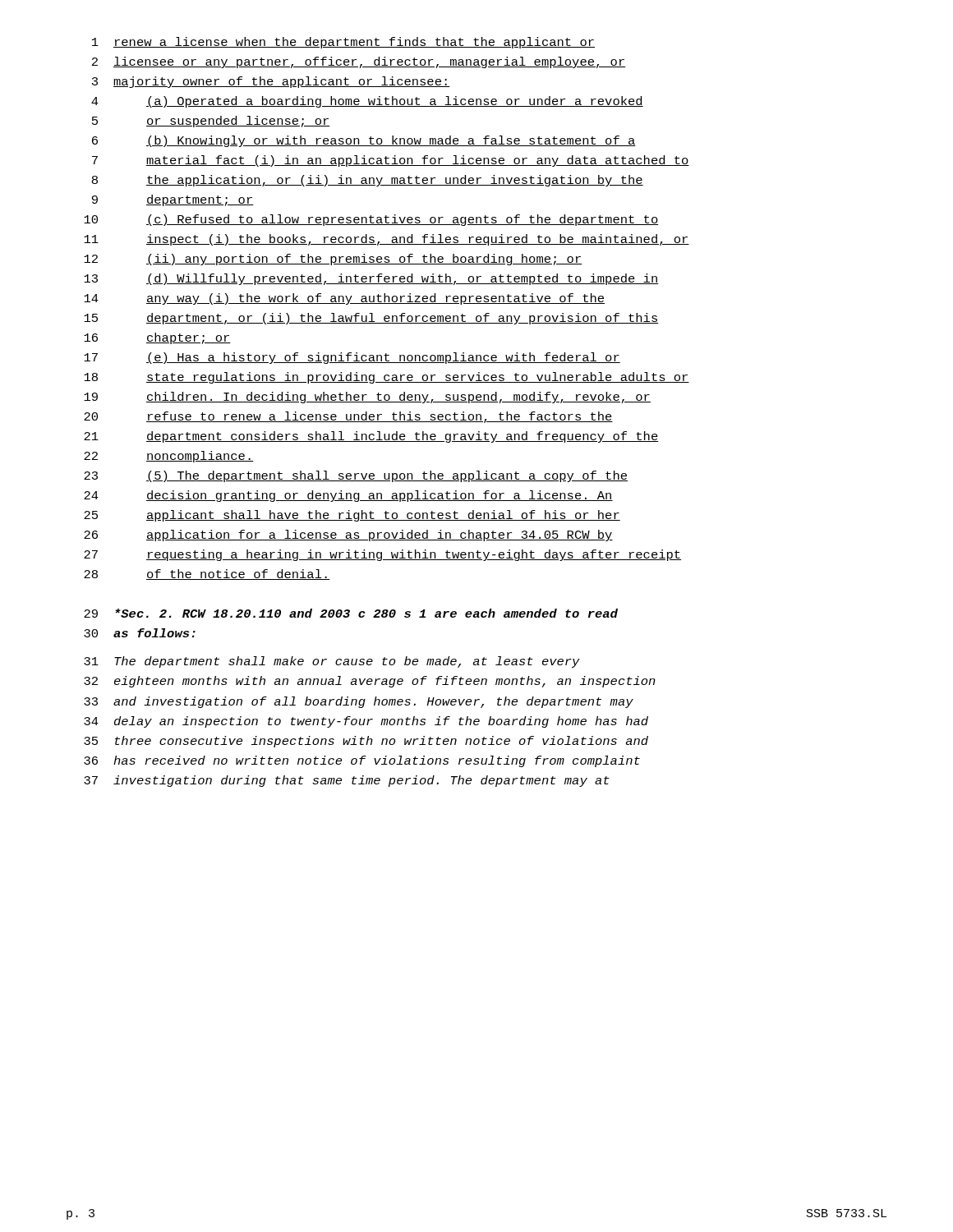Locate the list item with the text "15 department, or (ii) the lawful"
Screen dimensions: 1232x953
[476, 319]
